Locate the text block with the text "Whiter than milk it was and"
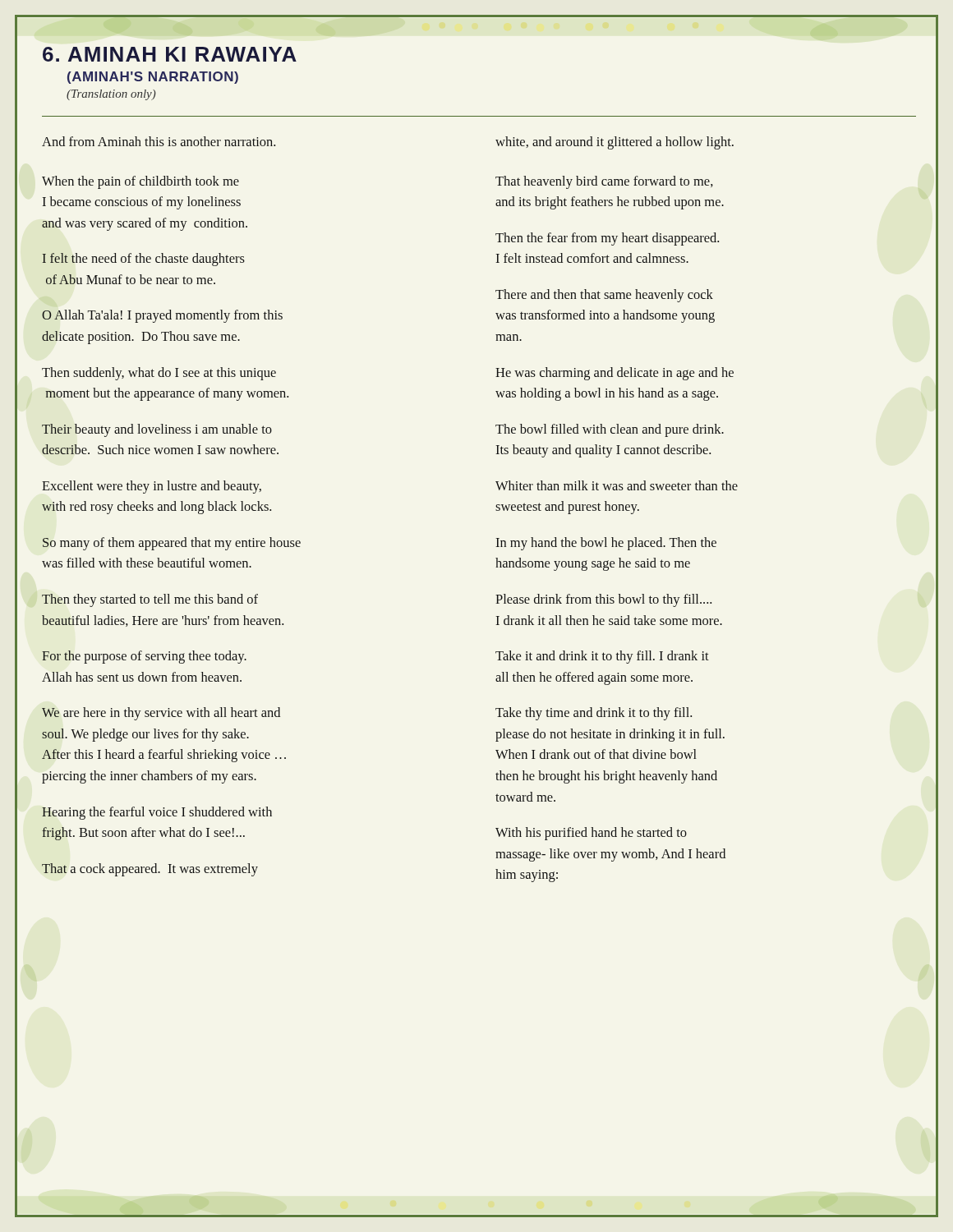Viewport: 953px width, 1232px height. click(617, 496)
